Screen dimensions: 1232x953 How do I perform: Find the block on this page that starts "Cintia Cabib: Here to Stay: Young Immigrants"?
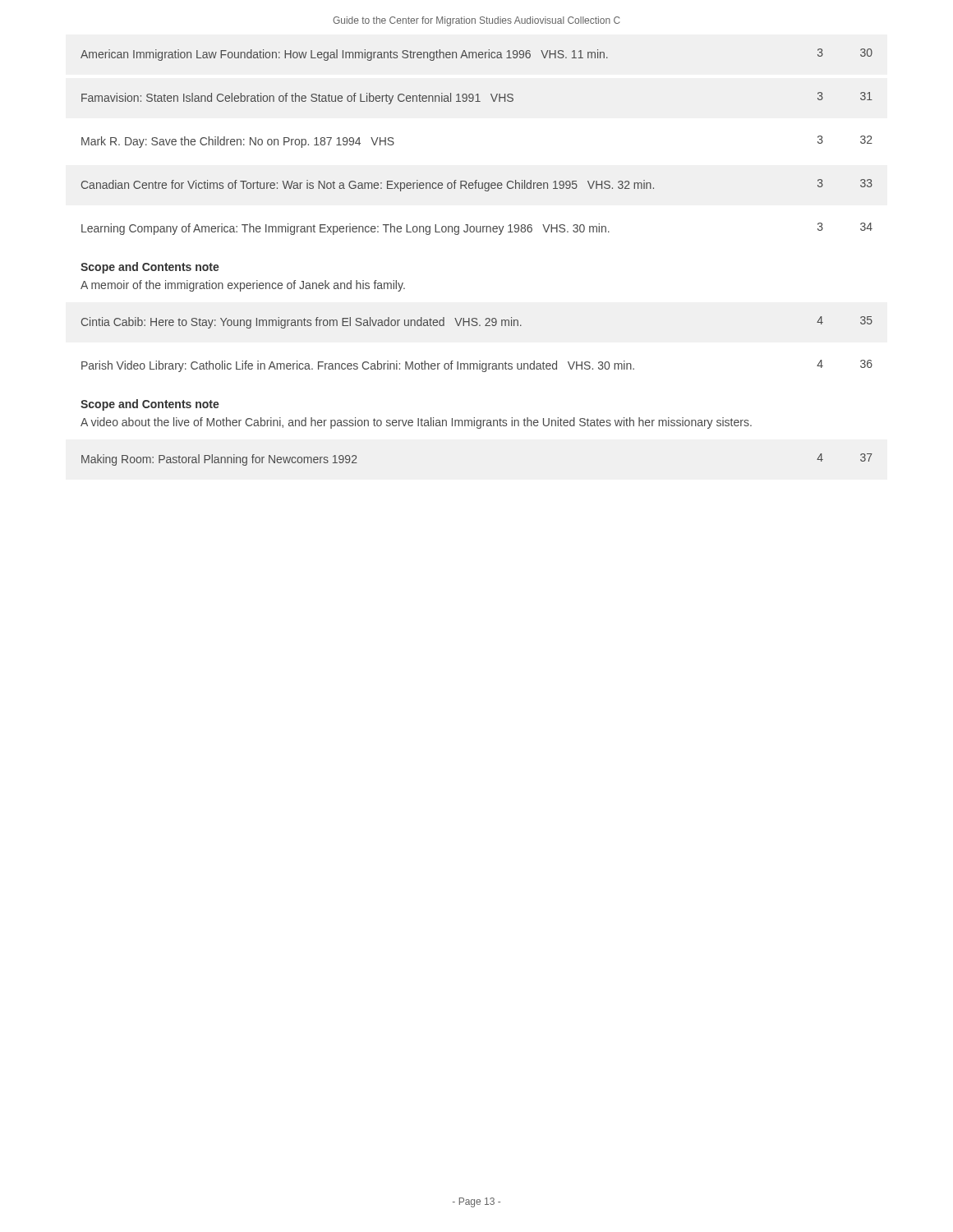[476, 322]
